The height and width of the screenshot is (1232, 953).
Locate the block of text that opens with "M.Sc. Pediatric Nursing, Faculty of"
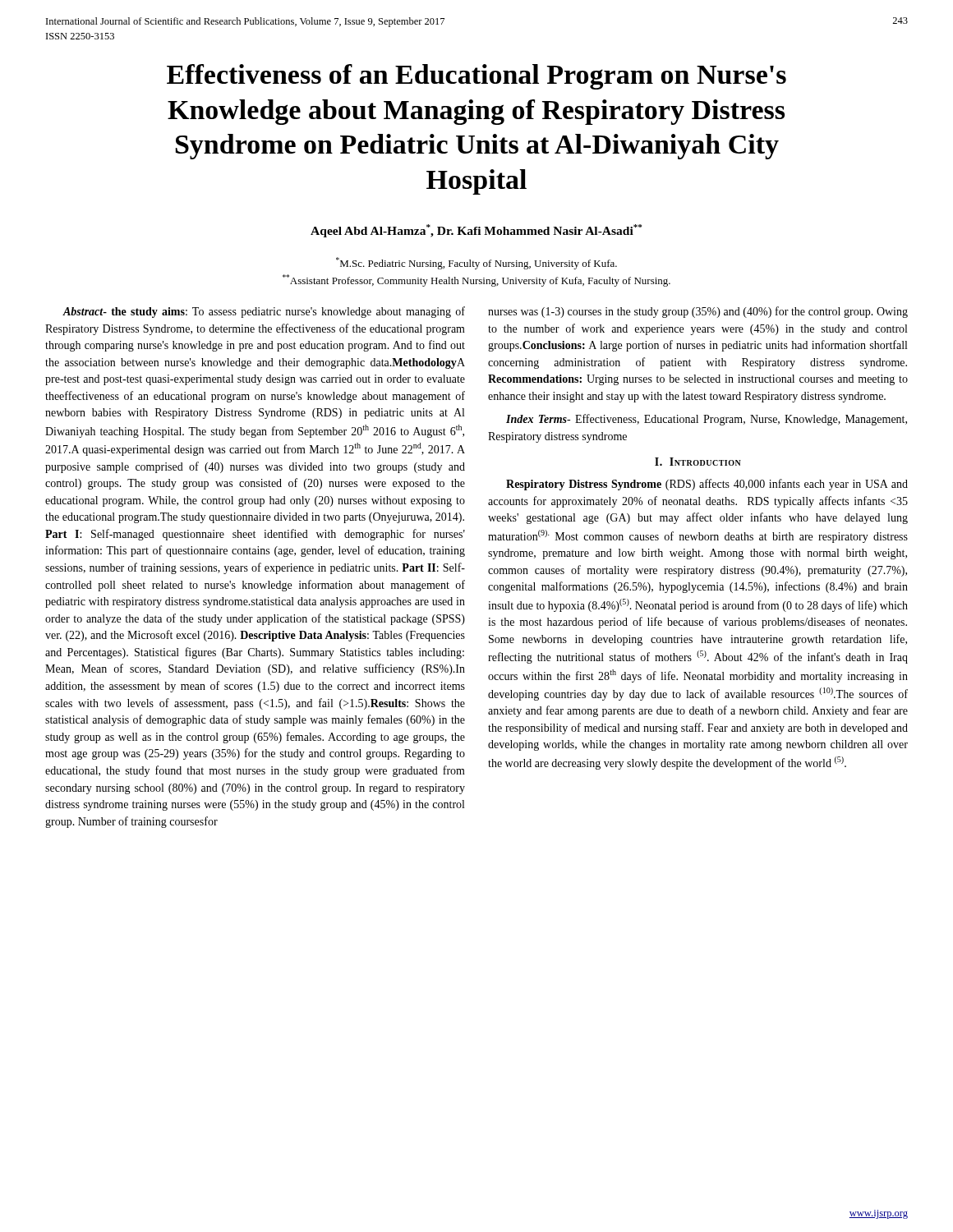coord(476,272)
